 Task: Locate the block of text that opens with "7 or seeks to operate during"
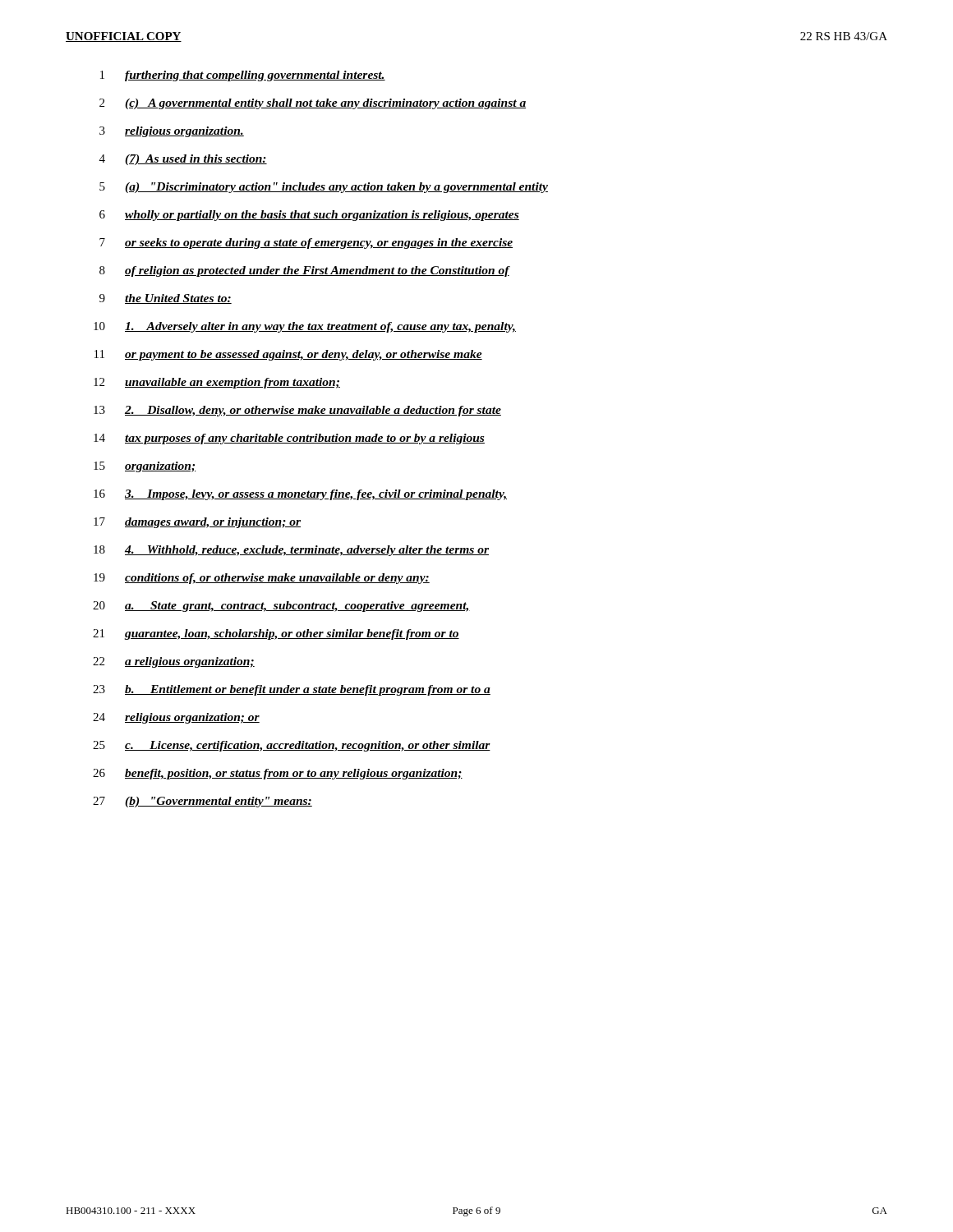(476, 242)
